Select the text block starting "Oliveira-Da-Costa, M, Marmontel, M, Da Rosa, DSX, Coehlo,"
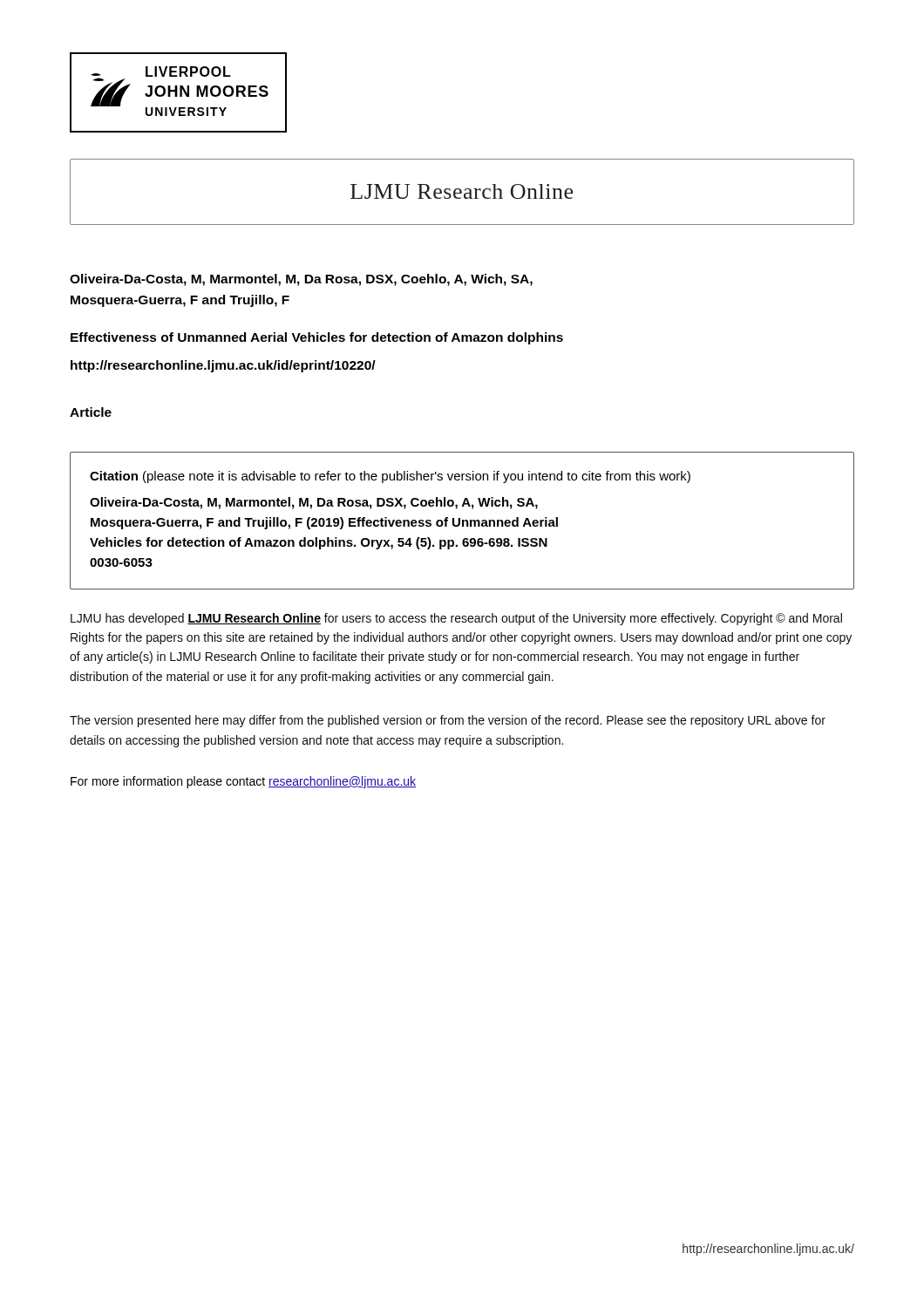Screen dimensions: 1308x924 [301, 289]
